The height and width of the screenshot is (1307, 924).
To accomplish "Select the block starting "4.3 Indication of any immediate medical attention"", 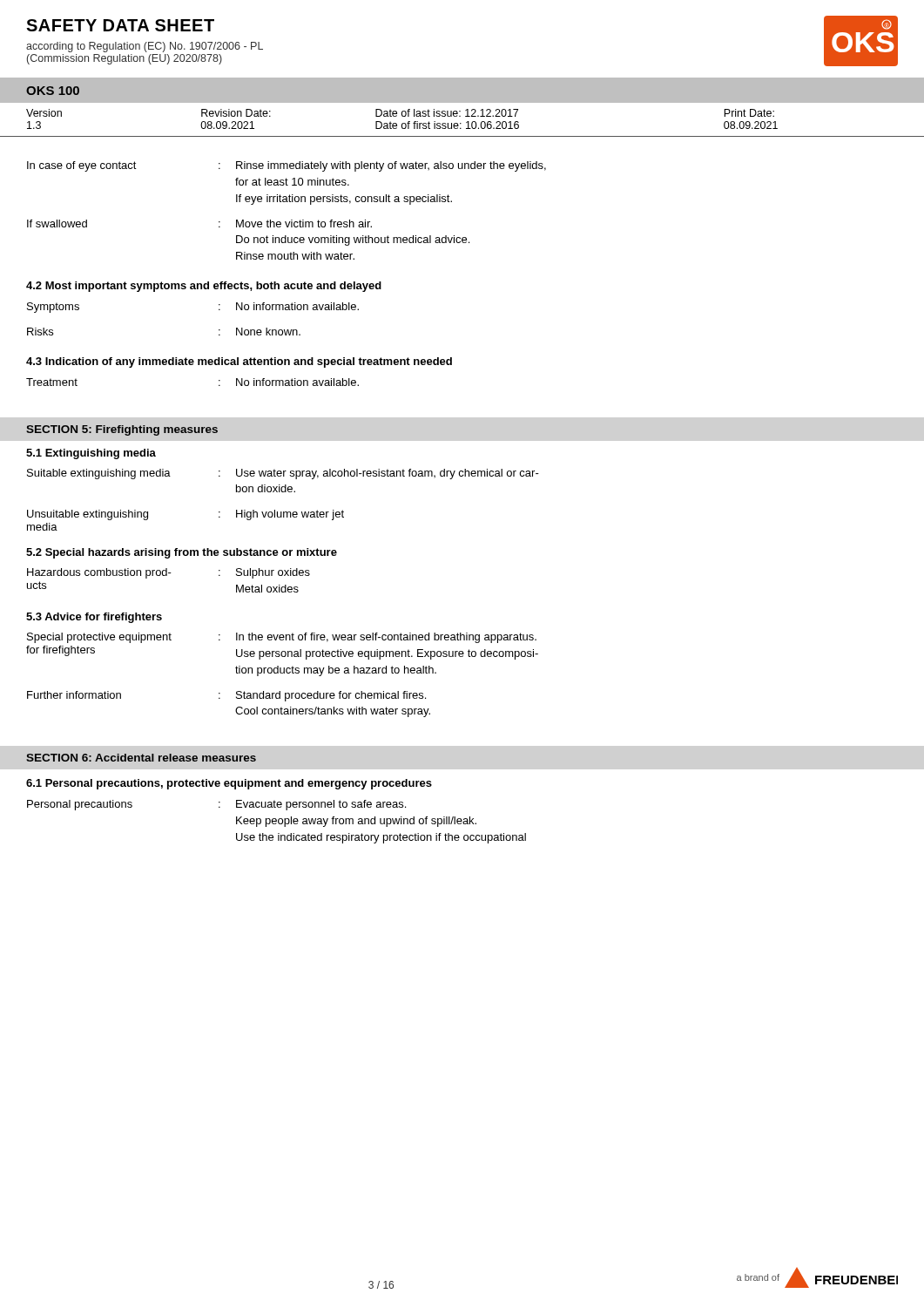I will pyautogui.click(x=239, y=361).
